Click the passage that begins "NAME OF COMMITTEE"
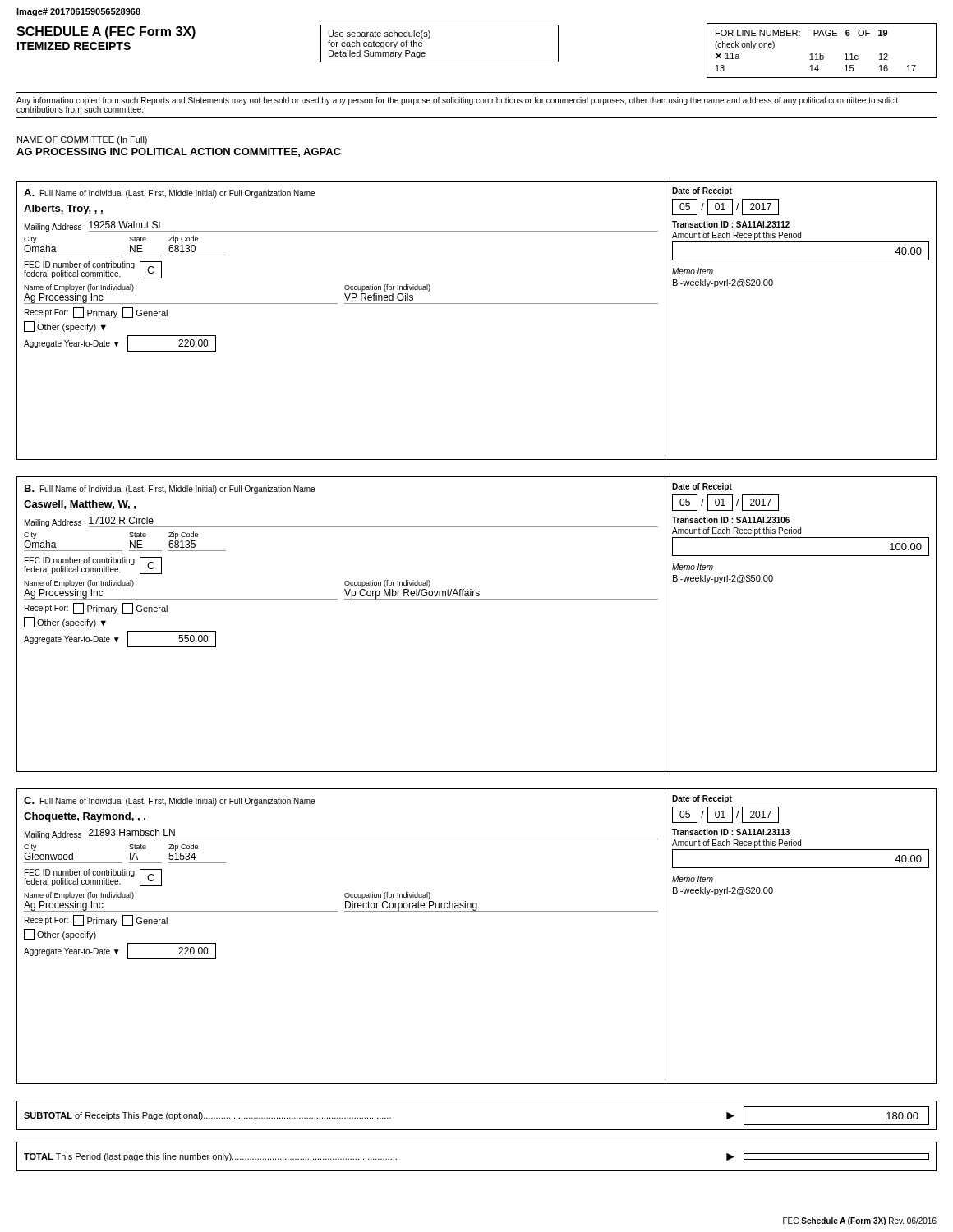Viewport: 953px width, 1232px height. (179, 146)
